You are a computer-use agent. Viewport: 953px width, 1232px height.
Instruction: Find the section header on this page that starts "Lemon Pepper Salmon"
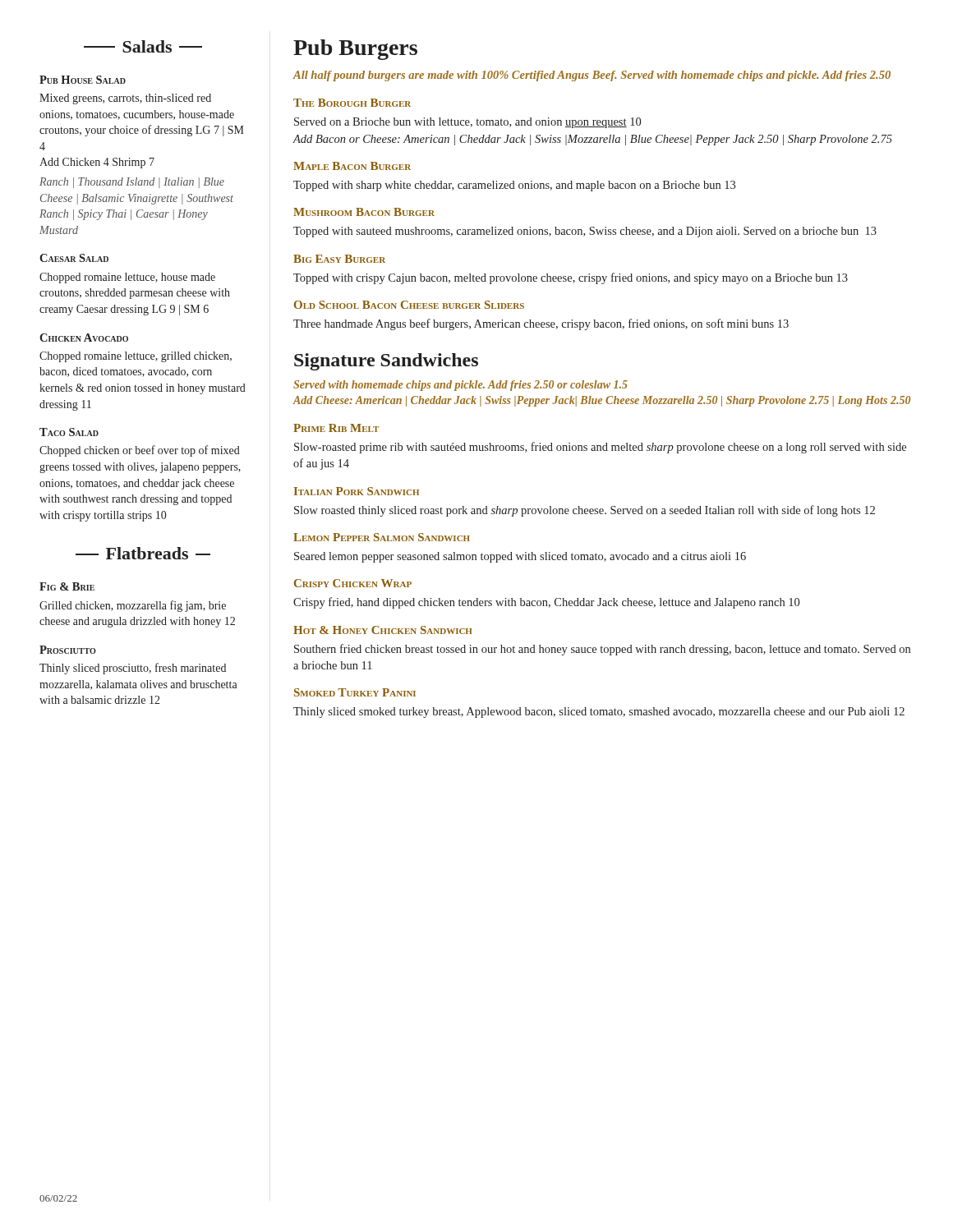pos(382,537)
